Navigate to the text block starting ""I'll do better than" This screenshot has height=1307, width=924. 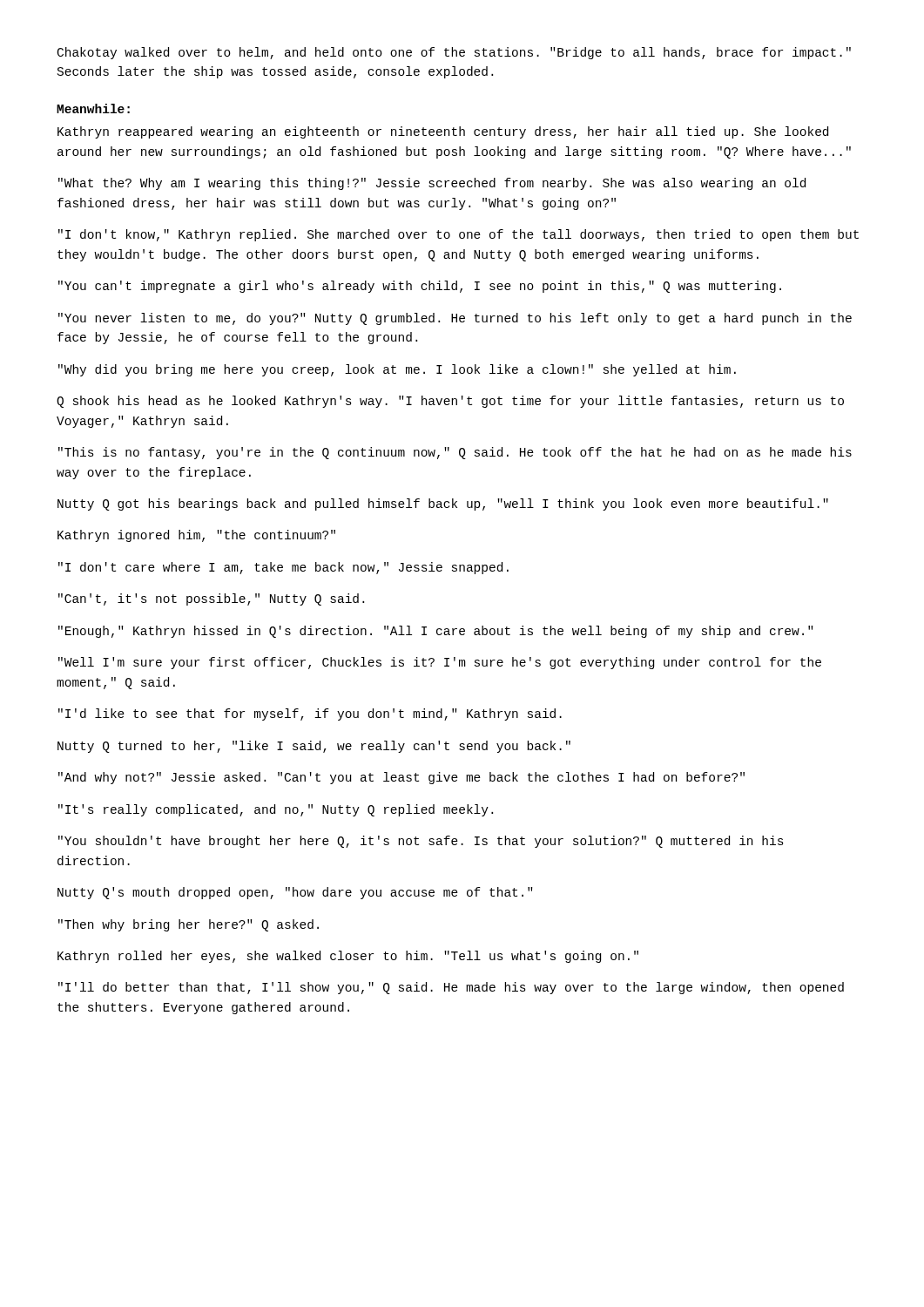pyautogui.click(x=451, y=998)
